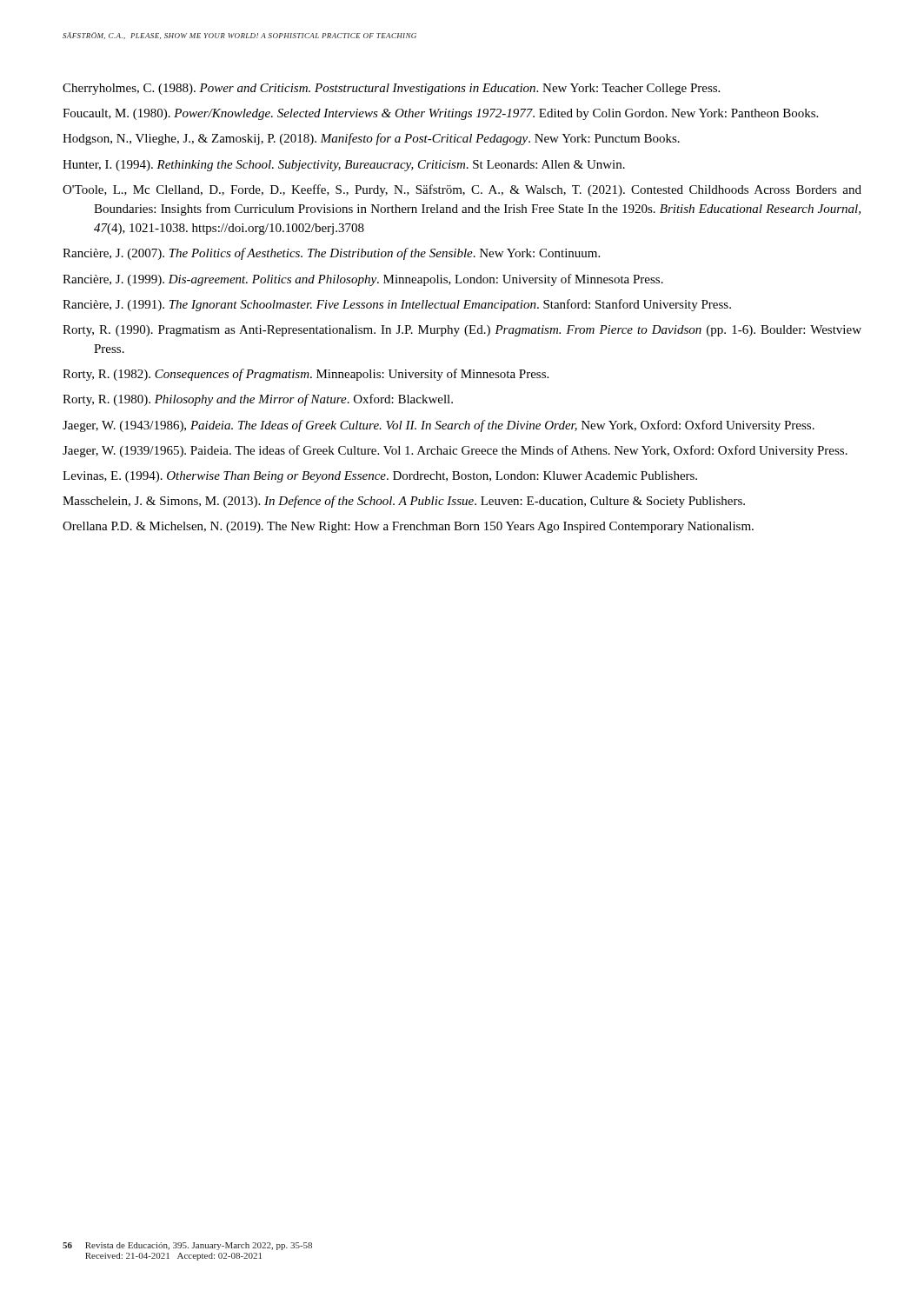Locate the list item that reads "Hunter, I. (1994). Rethinking the School. Subjectivity, Bureaucracy,"
The width and height of the screenshot is (924, 1304).
(344, 164)
